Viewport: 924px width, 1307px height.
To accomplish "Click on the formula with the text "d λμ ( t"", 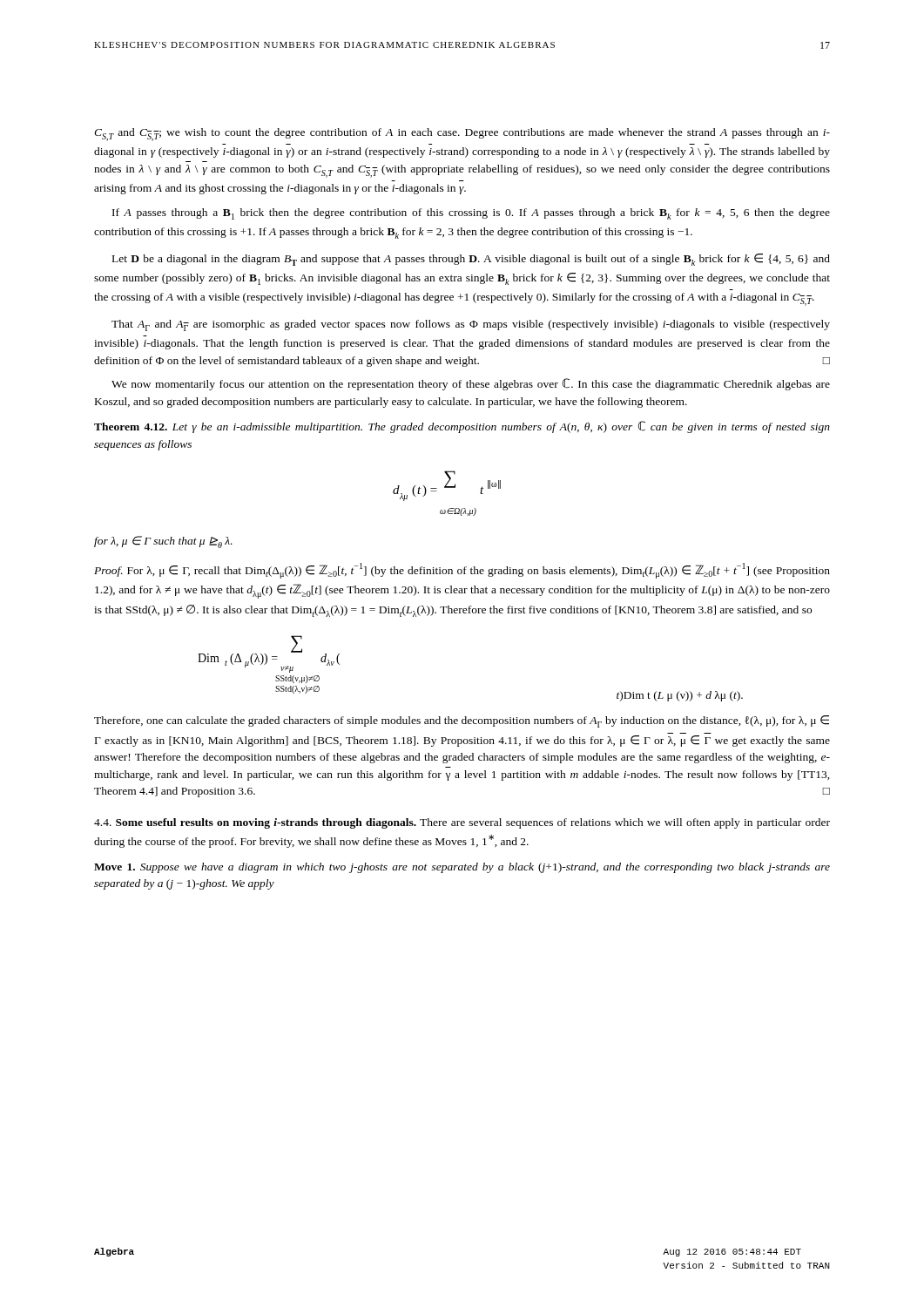I will (462, 493).
